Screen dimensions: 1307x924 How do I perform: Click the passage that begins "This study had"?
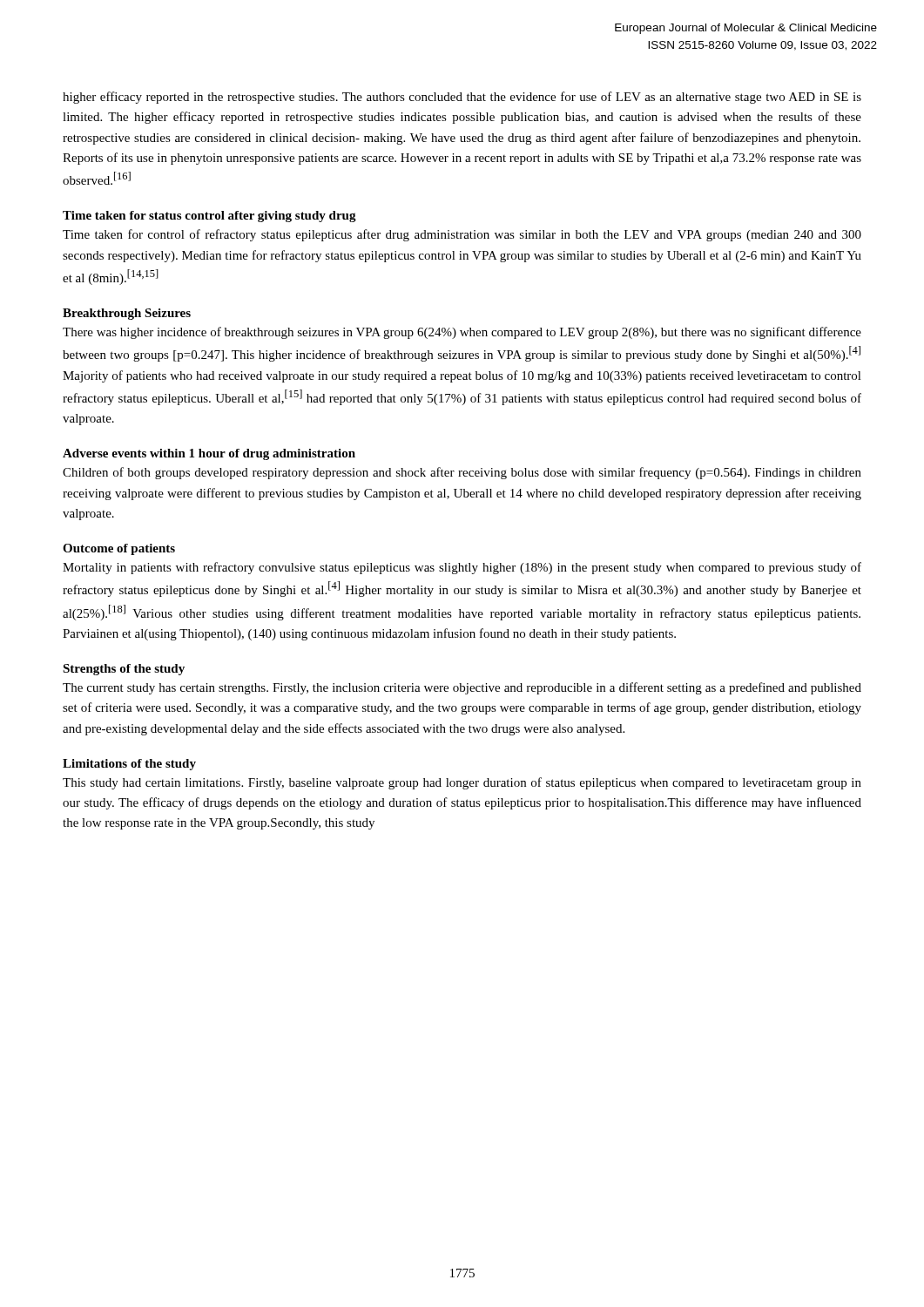[x=462, y=802]
